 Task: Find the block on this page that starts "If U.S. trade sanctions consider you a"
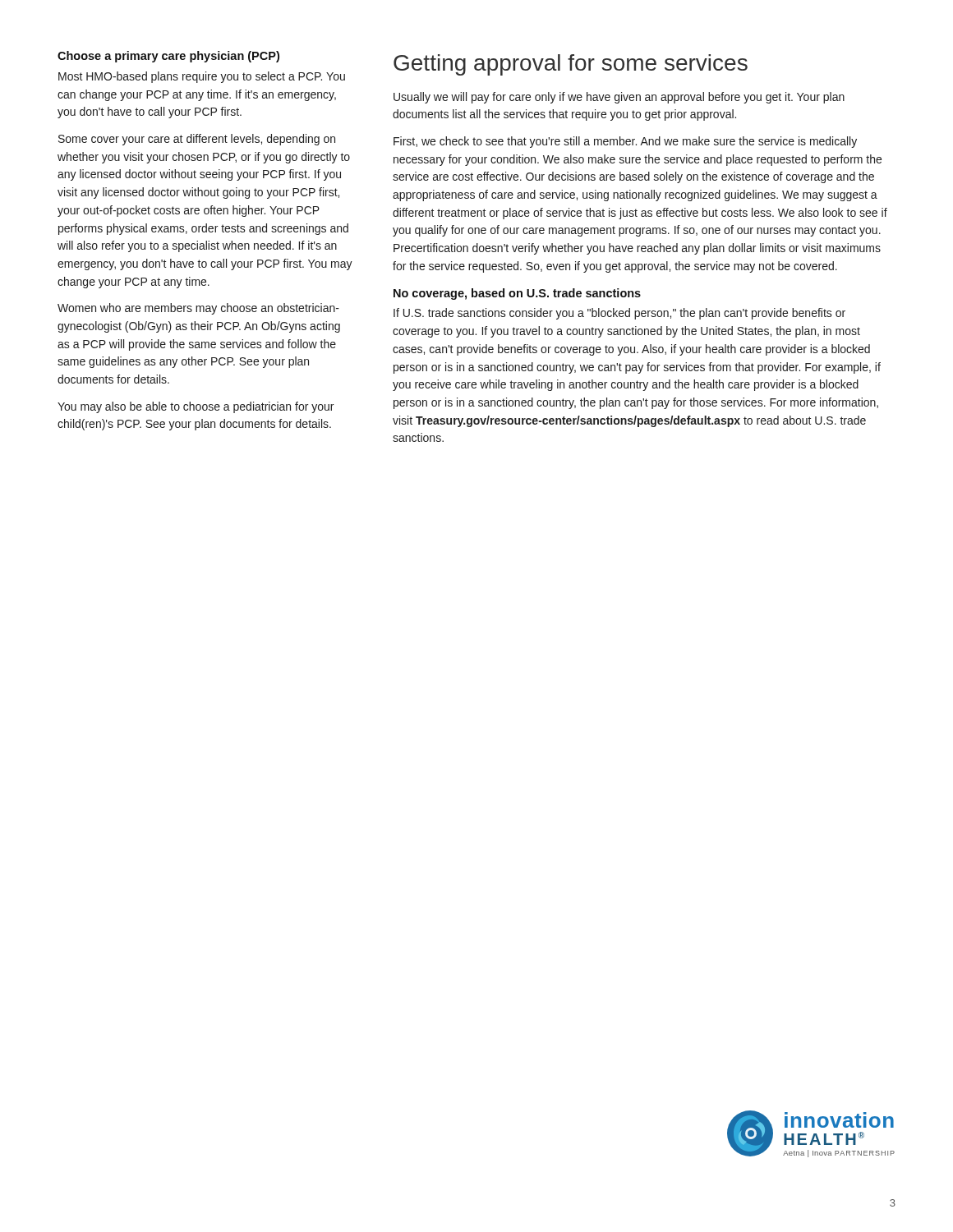[644, 376]
